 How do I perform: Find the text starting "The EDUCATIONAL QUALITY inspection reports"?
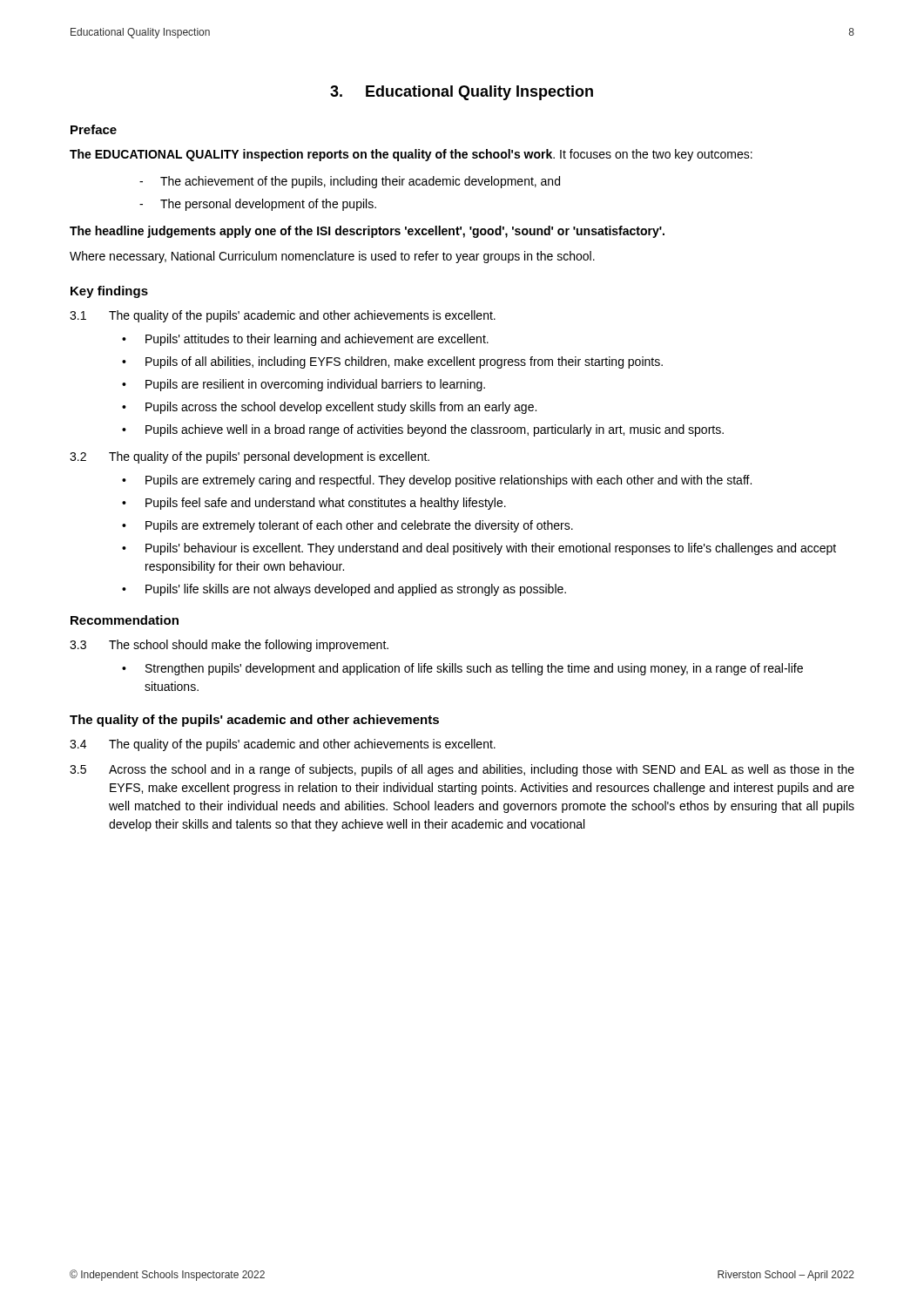(x=411, y=154)
